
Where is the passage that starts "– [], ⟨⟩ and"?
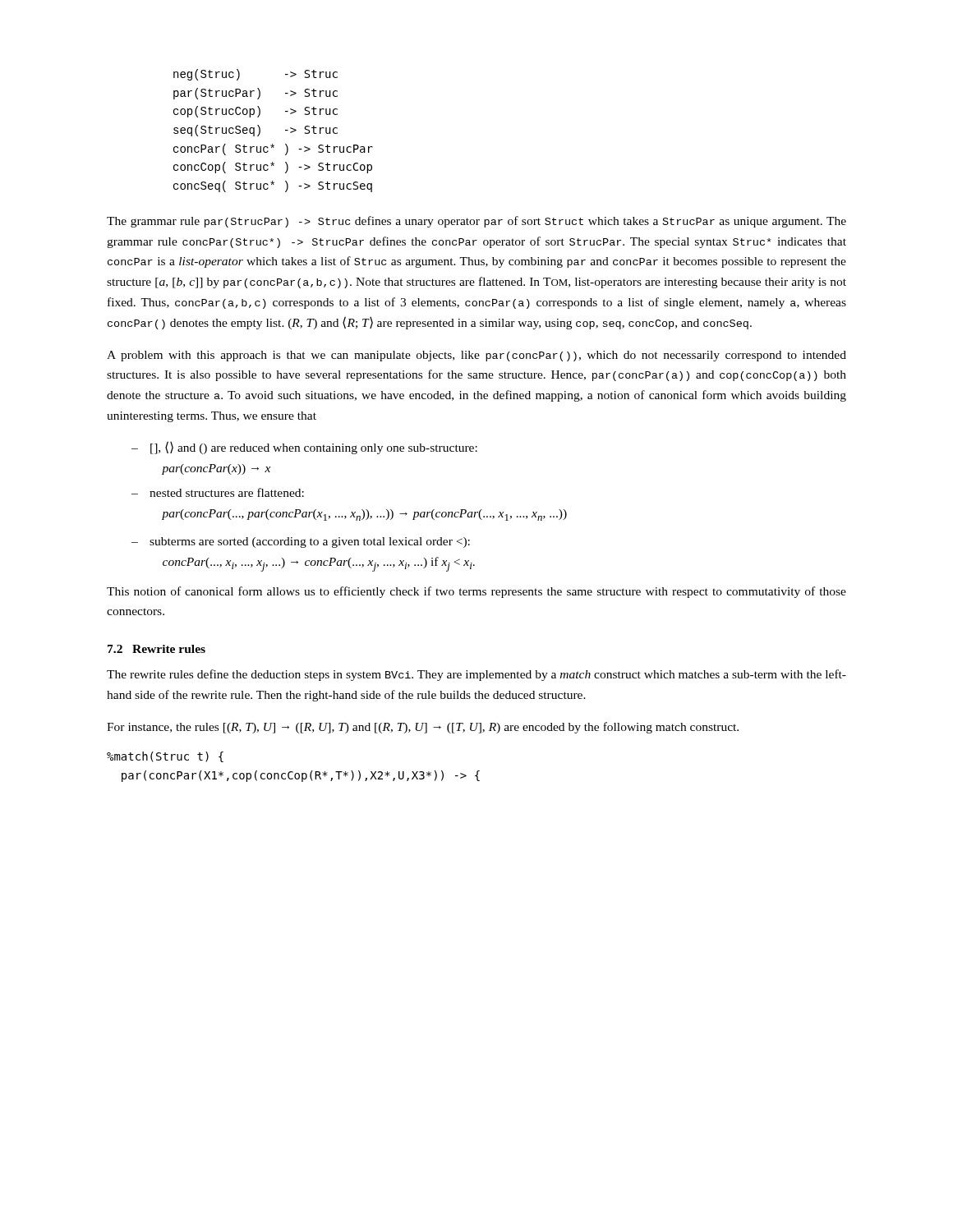(x=304, y=448)
